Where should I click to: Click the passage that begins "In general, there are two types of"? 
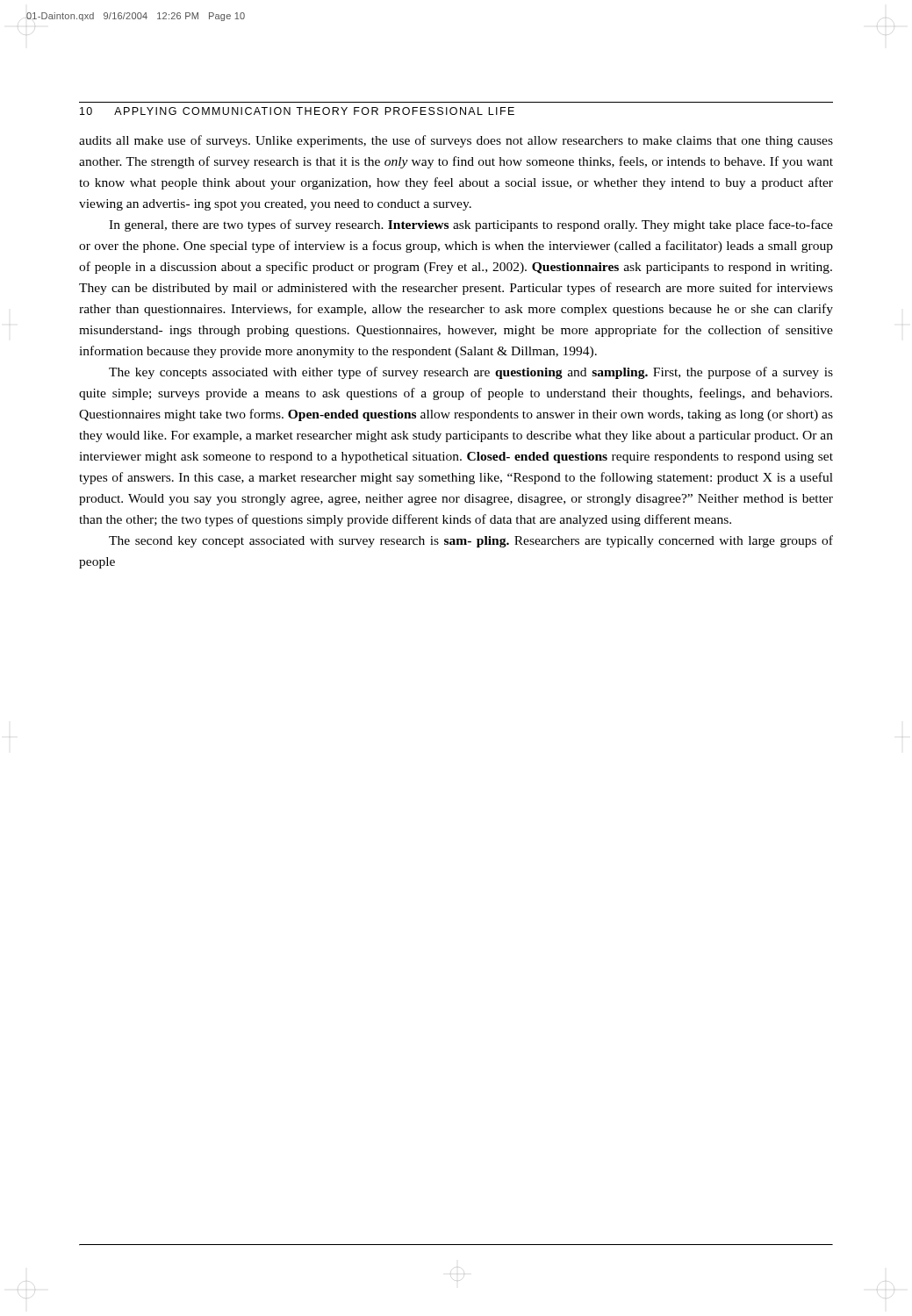pyautogui.click(x=456, y=288)
